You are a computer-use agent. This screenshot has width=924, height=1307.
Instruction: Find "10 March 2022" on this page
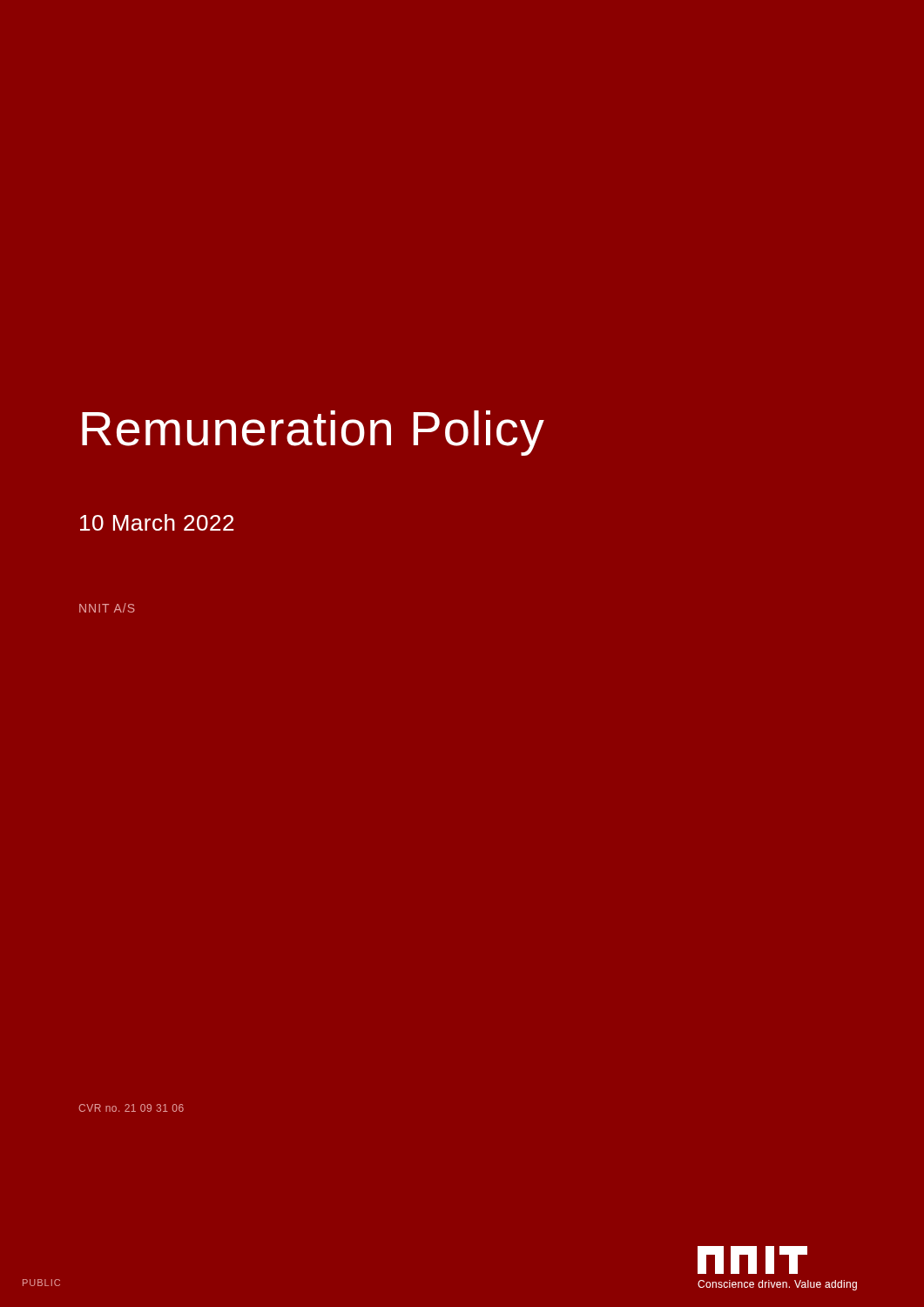pyautogui.click(x=157, y=523)
